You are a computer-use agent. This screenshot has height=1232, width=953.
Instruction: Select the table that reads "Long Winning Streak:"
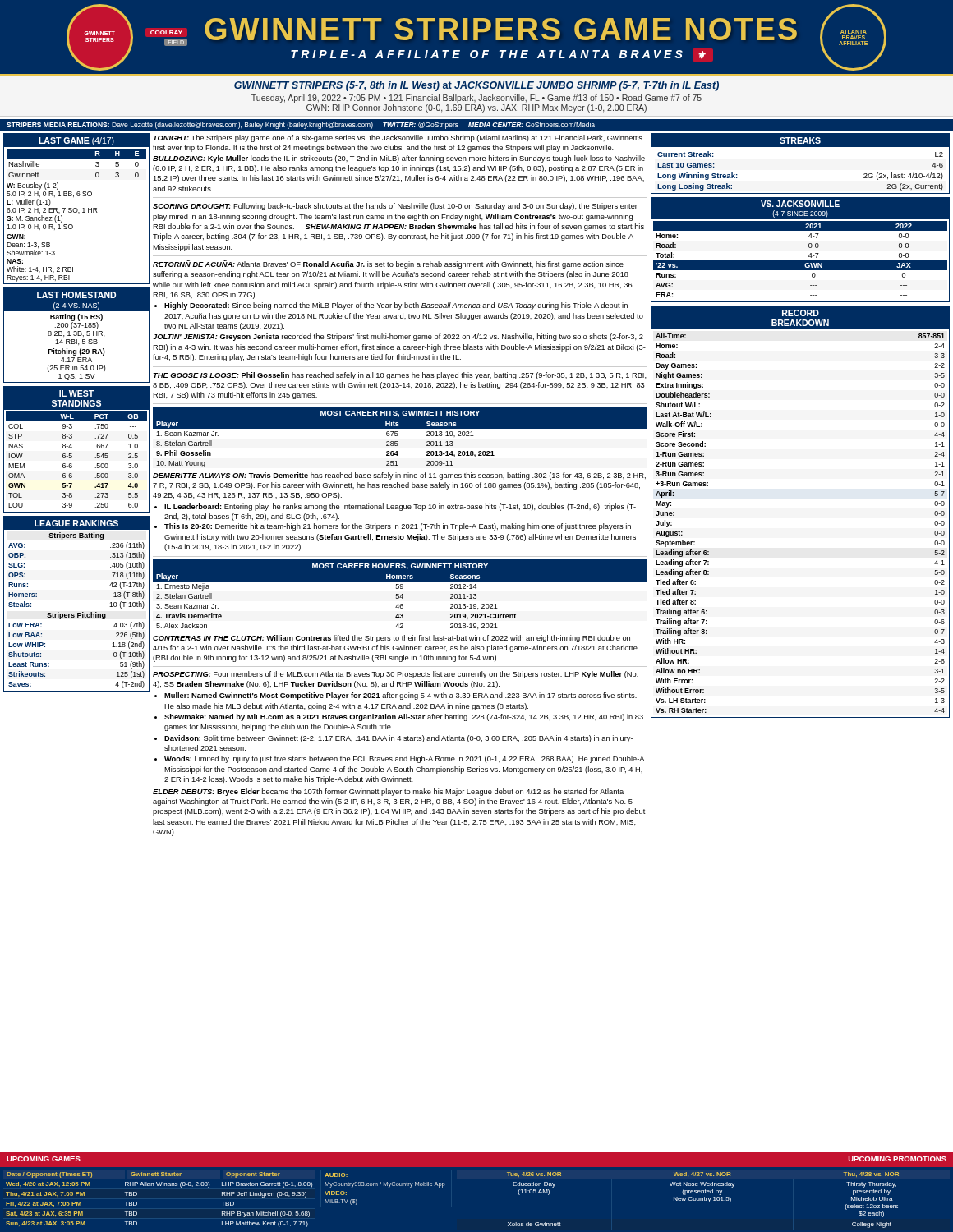(x=800, y=163)
